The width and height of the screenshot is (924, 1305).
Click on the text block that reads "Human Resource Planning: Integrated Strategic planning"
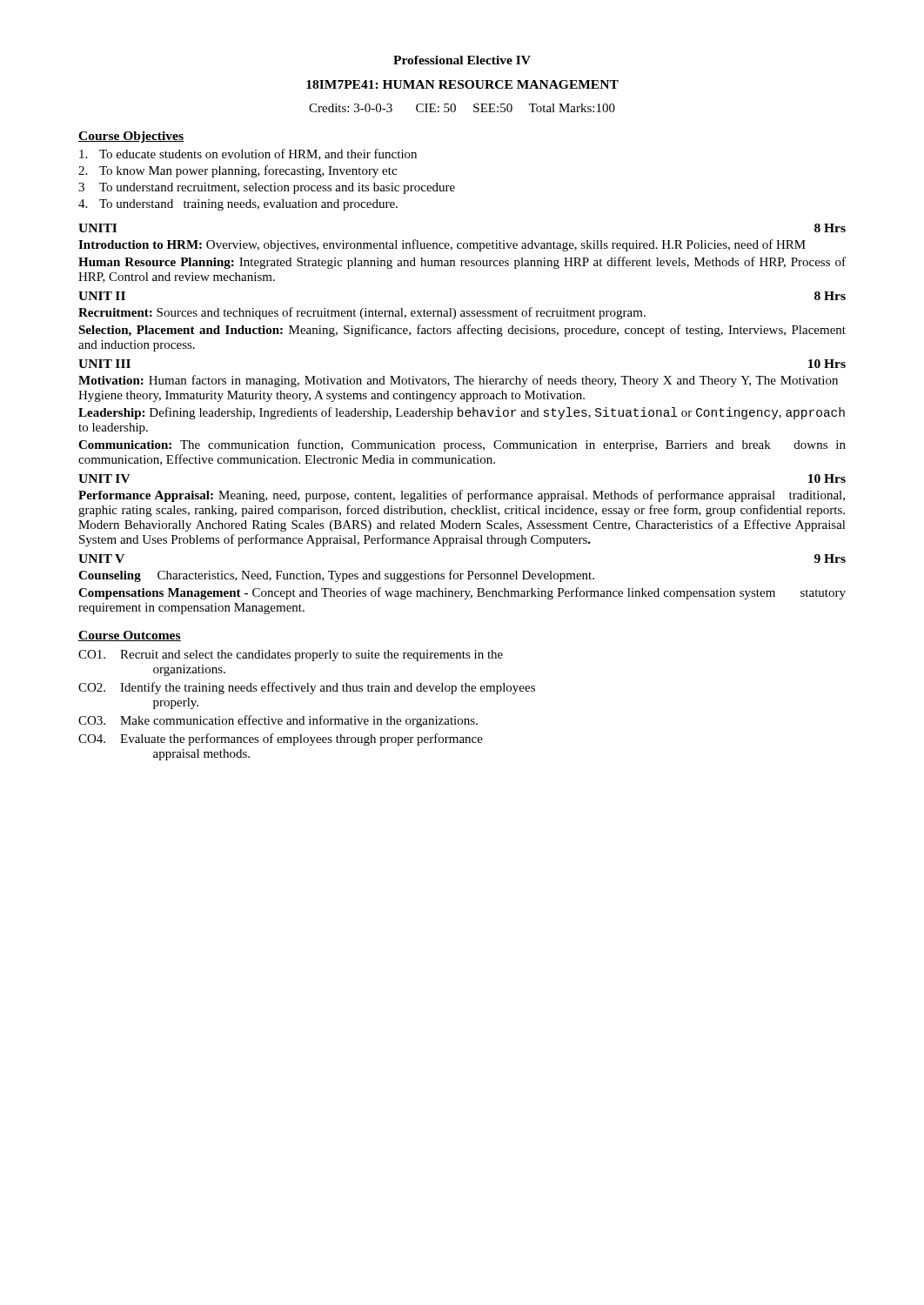[x=462, y=269]
